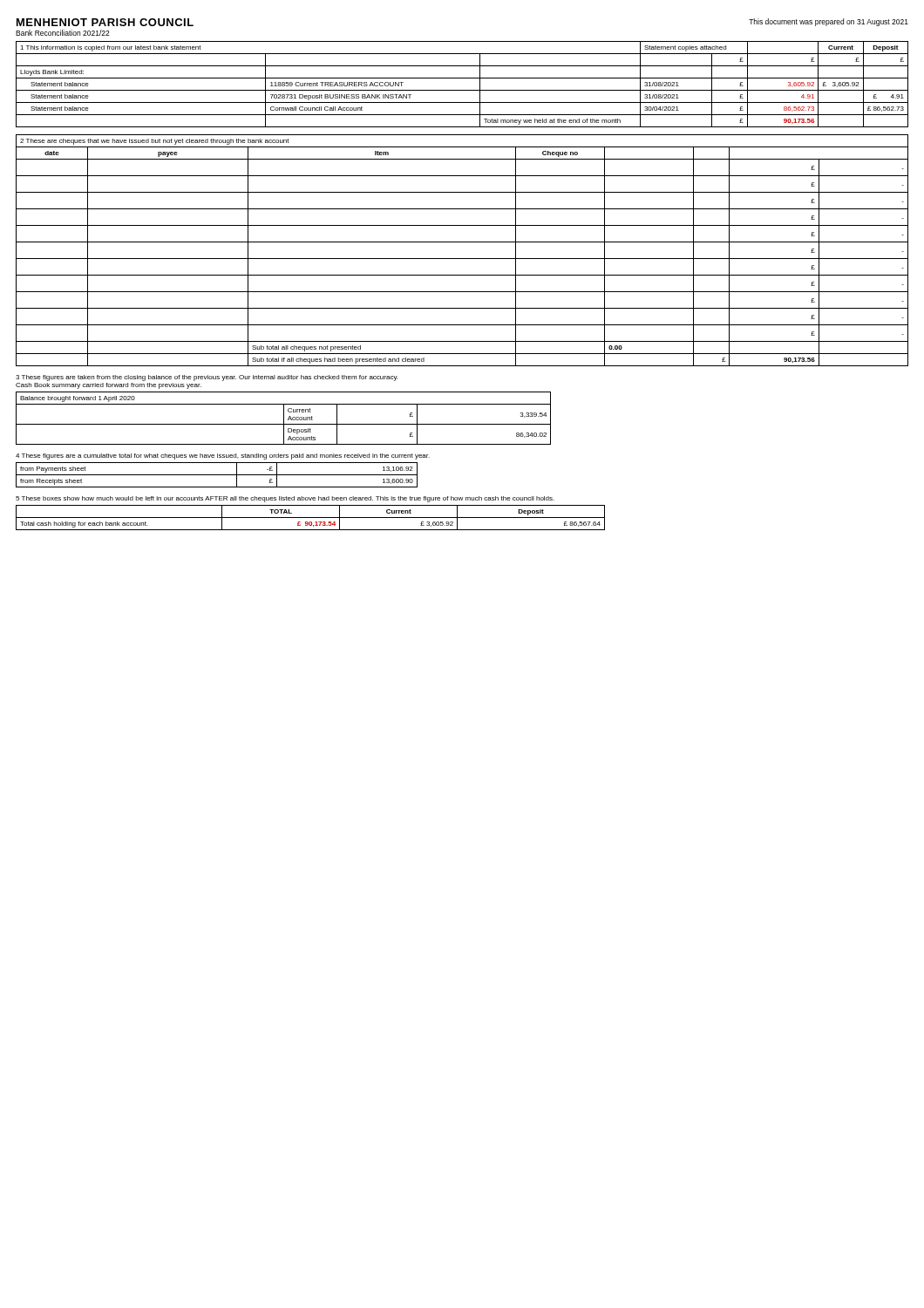The height and width of the screenshot is (1308, 924).
Task: Find the passage starting "This document was prepared on"
Action: (829, 22)
